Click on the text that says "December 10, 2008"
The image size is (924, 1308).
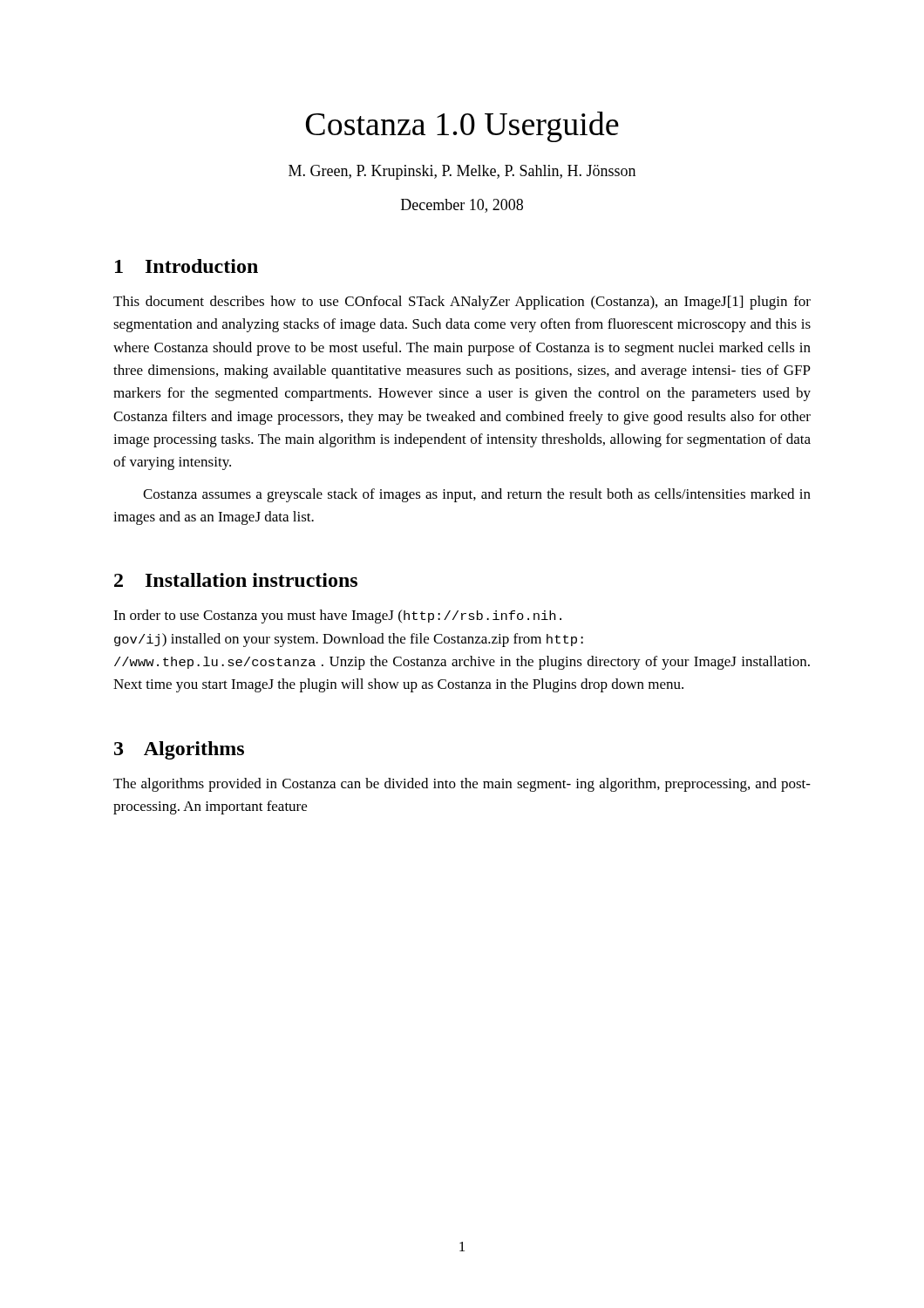[x=462, y=205]
